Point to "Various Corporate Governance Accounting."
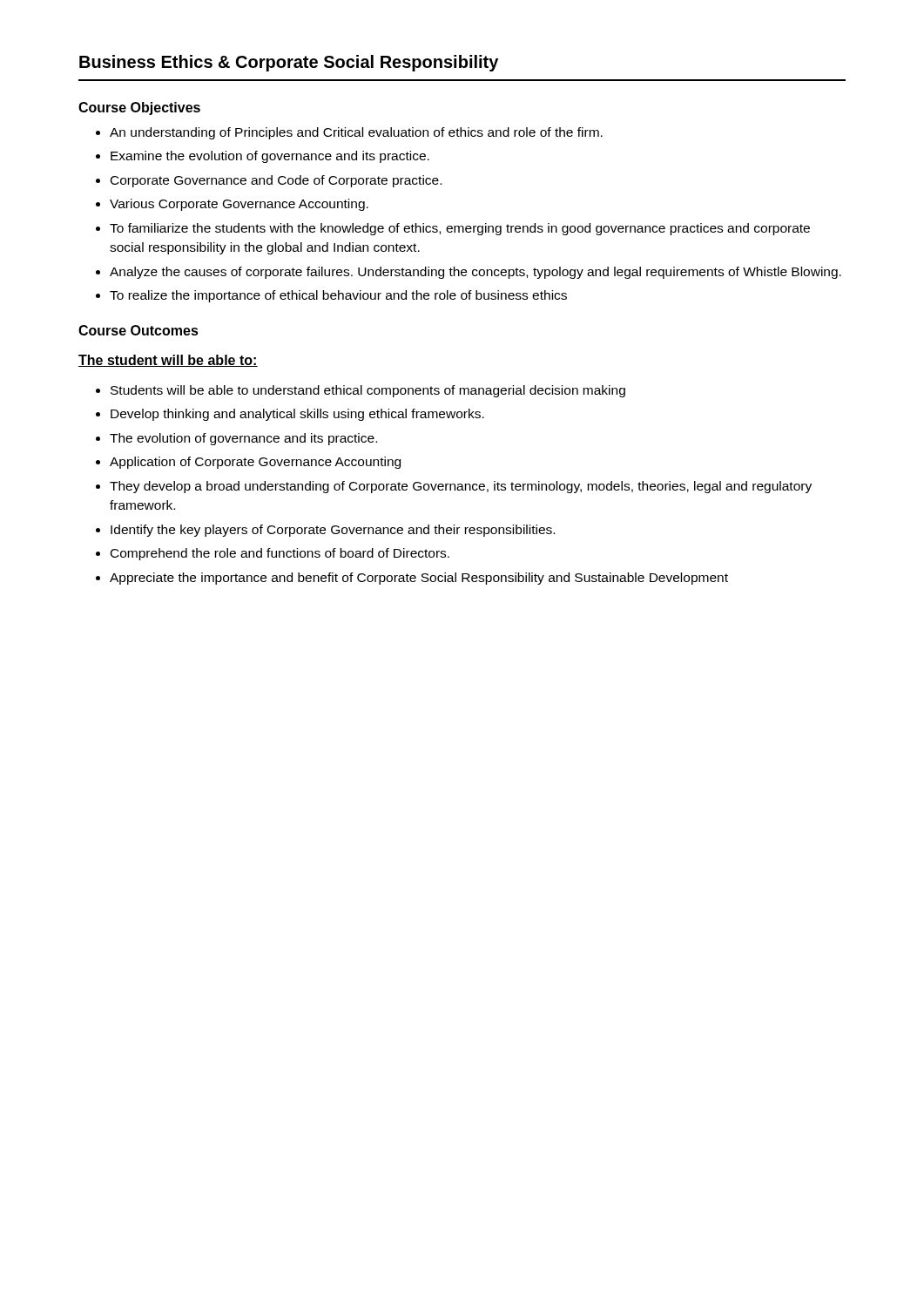This screenshot has height=1307, width=924. click(232, 205)
